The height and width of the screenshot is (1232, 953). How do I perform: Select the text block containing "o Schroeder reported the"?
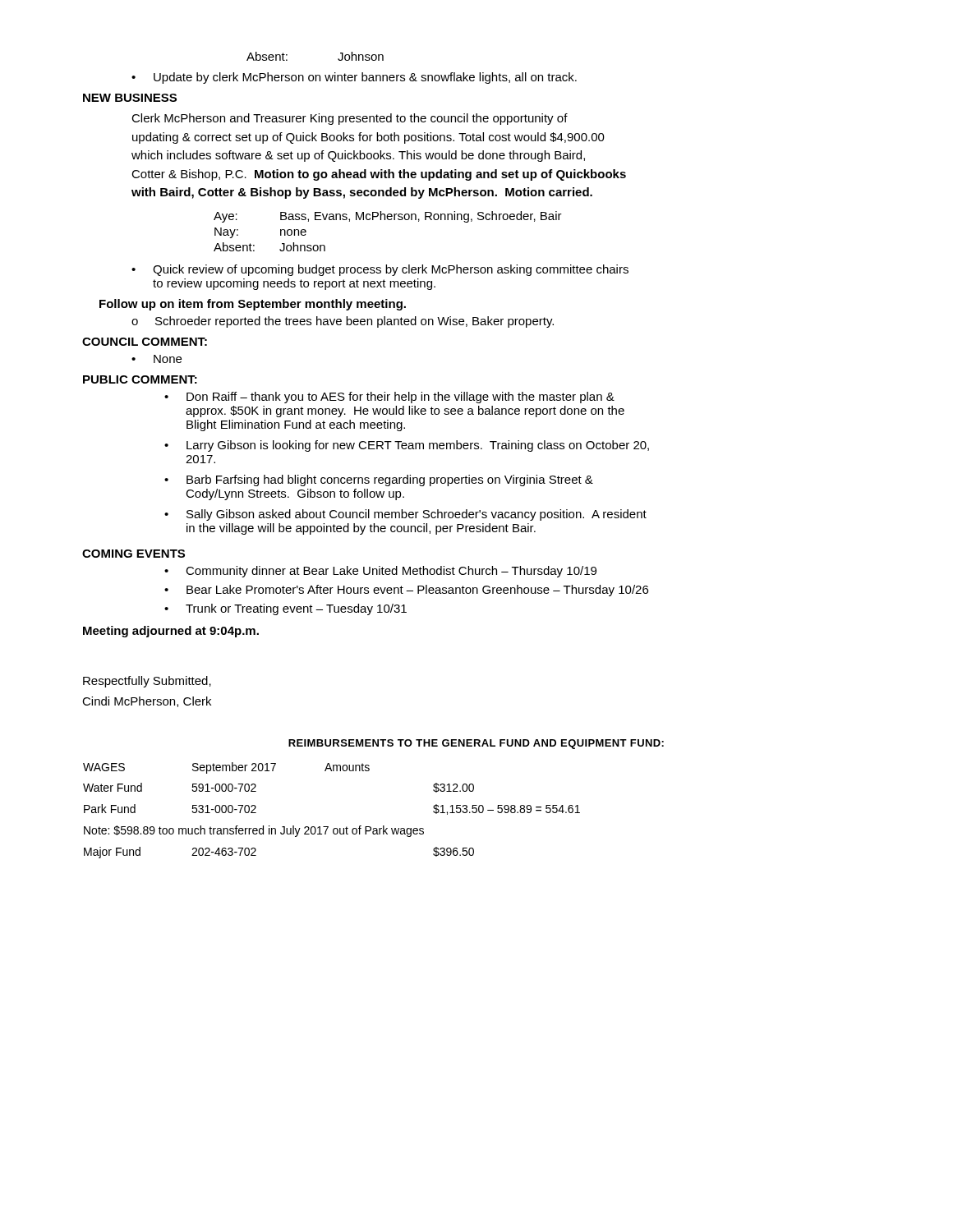tap(501, 320)
